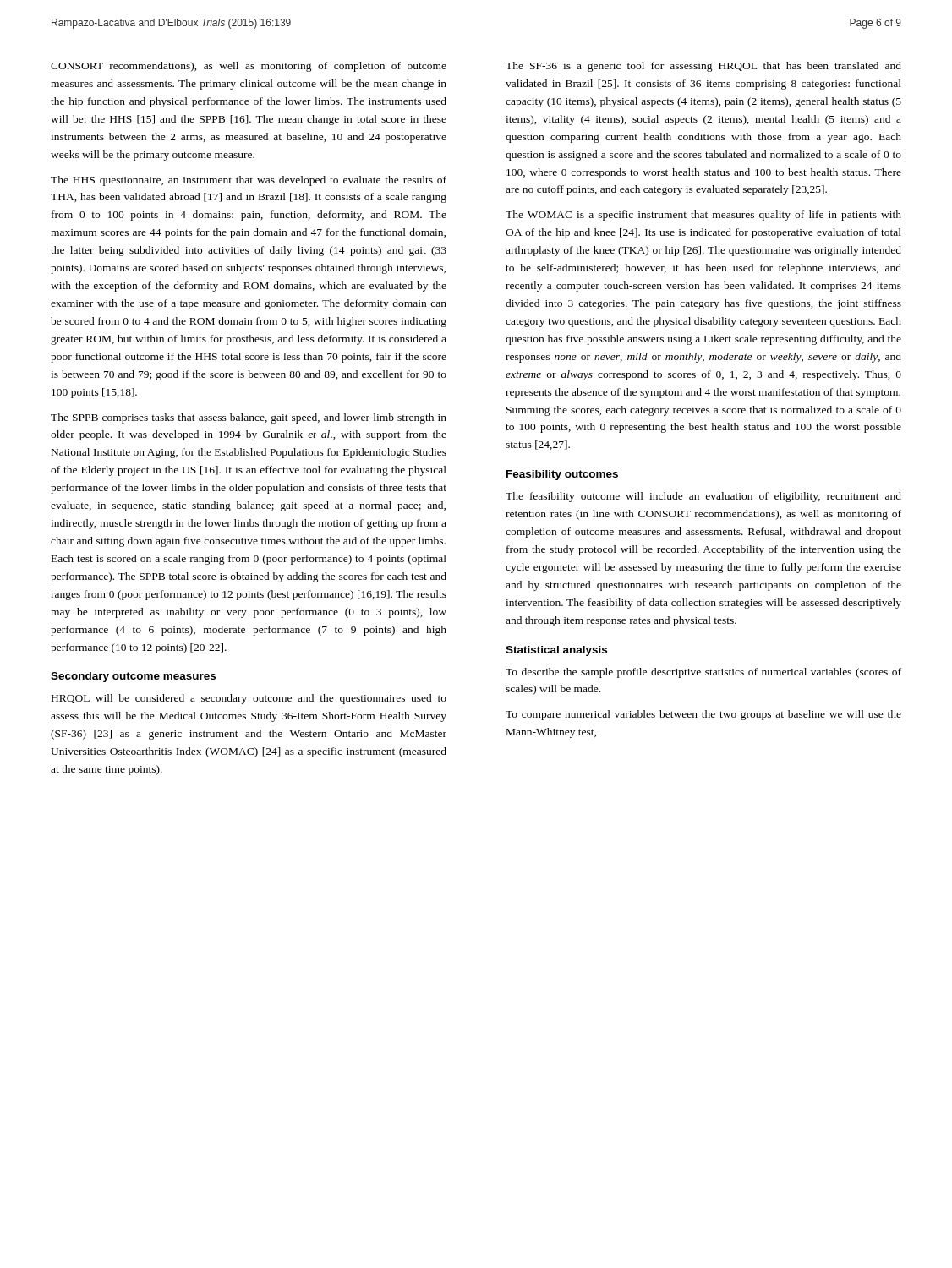
Task: Point to the region starting "To describe the sample"
Action: pos(703,681)
